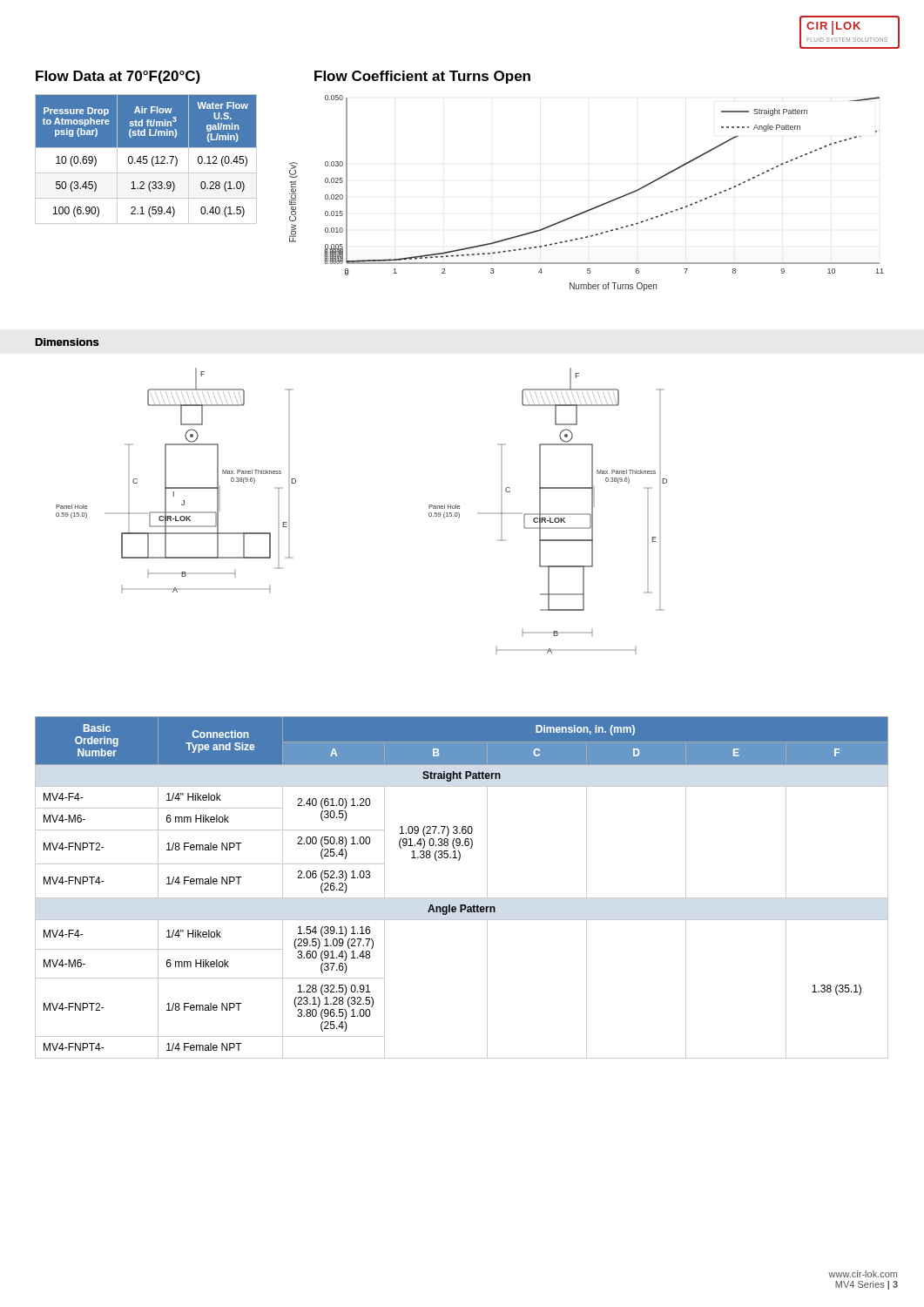Find the table that mentions "10 (0.69)"
The width and height of the screenshot is (924, 1307).
pyautogui.click(x=146, y=159)
